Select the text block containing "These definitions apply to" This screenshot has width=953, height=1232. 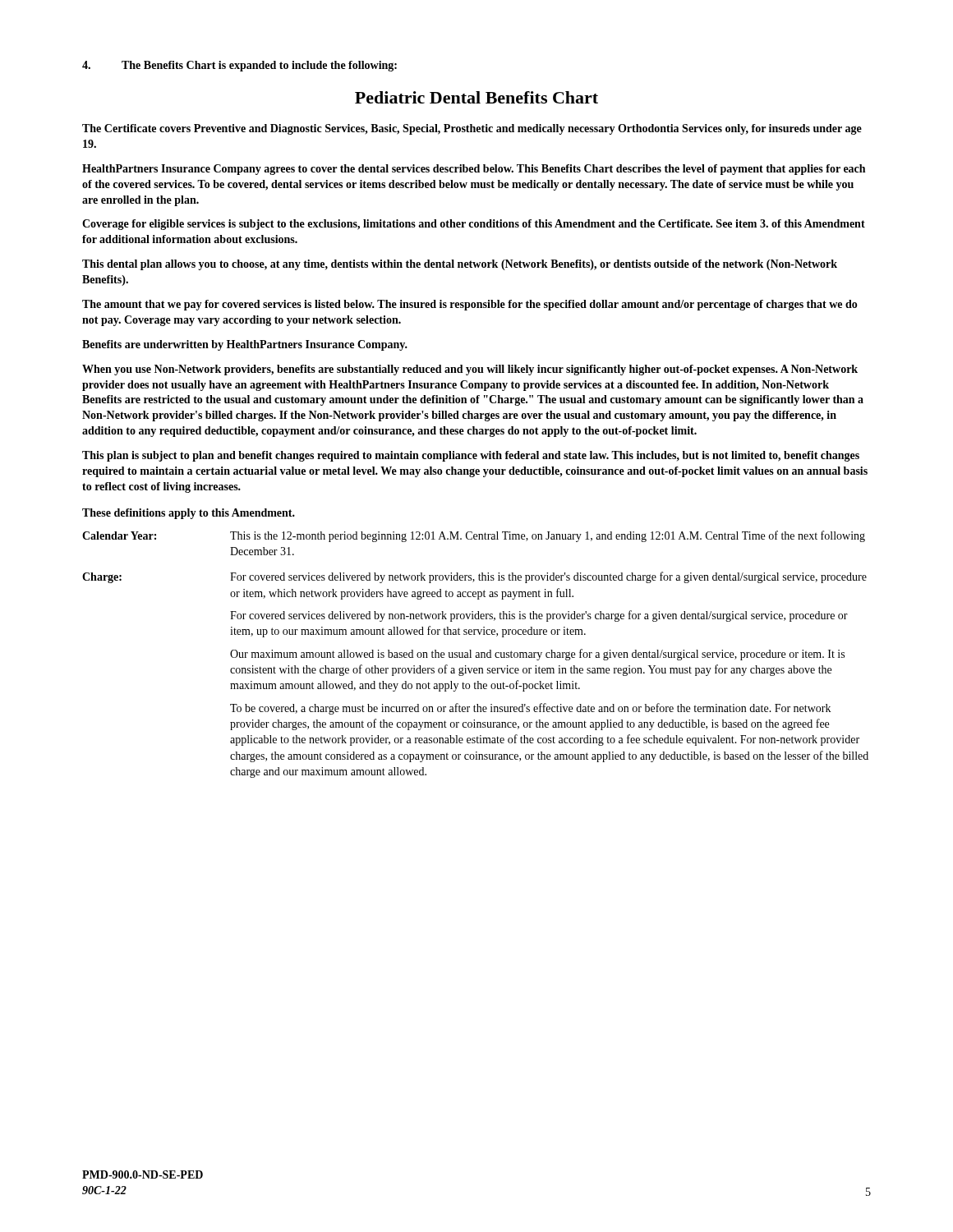[189, 513]
